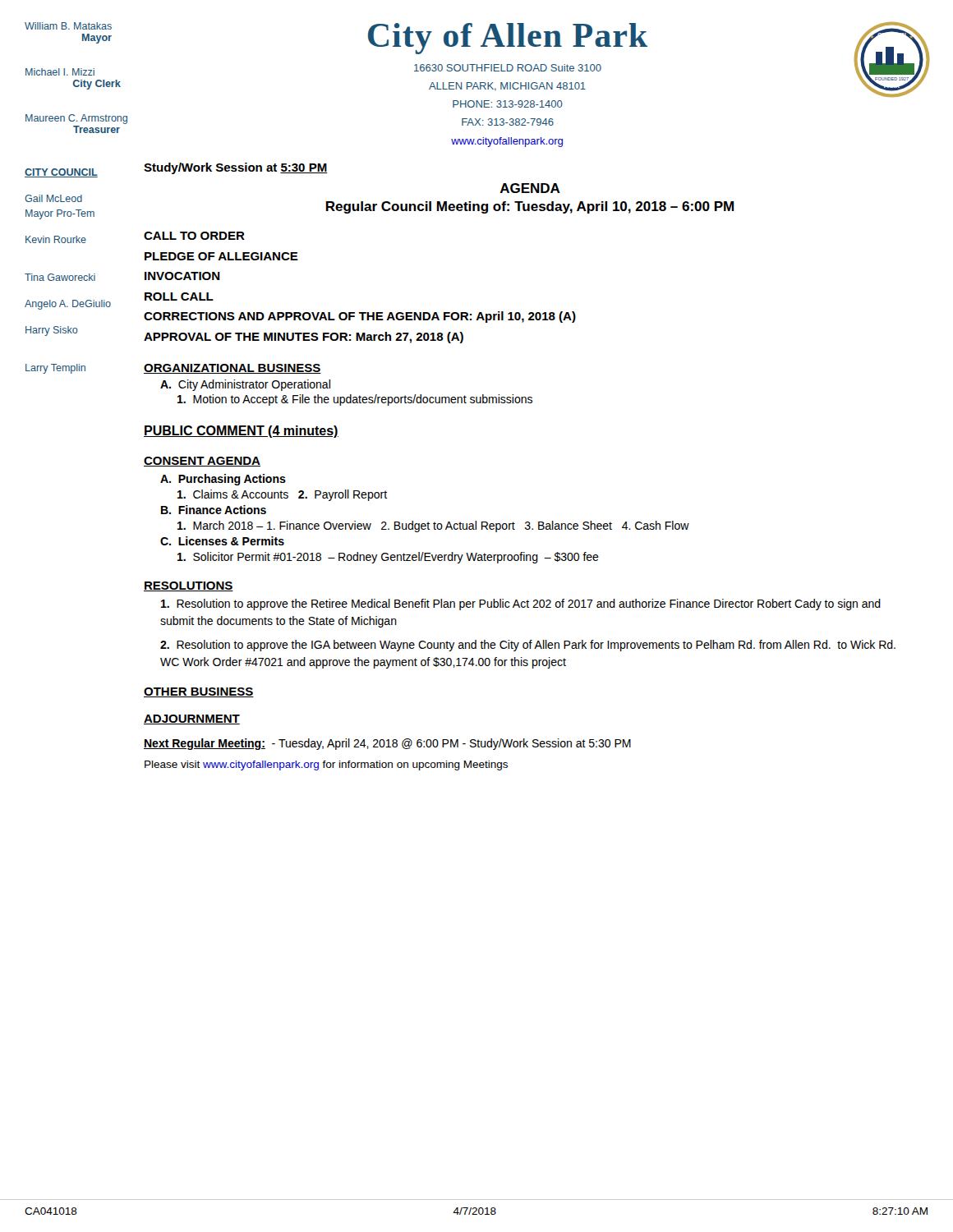Screen dimensions: 1232x953
Task: Click on the list item with the text "A. City Administrator Operational"
Action: coord(246,384)
